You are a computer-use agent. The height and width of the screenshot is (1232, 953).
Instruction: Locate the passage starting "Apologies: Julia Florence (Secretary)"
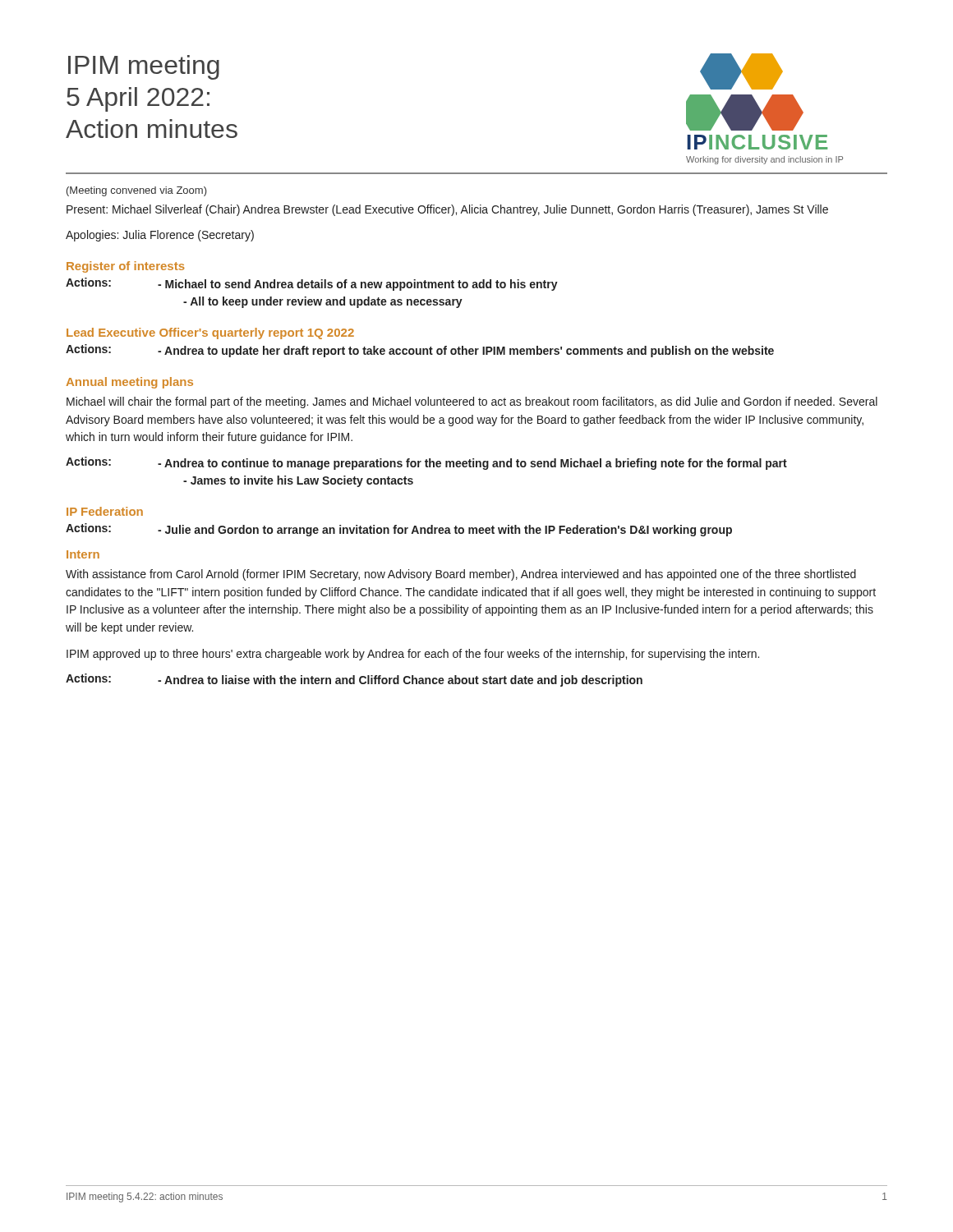tap(160, 236)
